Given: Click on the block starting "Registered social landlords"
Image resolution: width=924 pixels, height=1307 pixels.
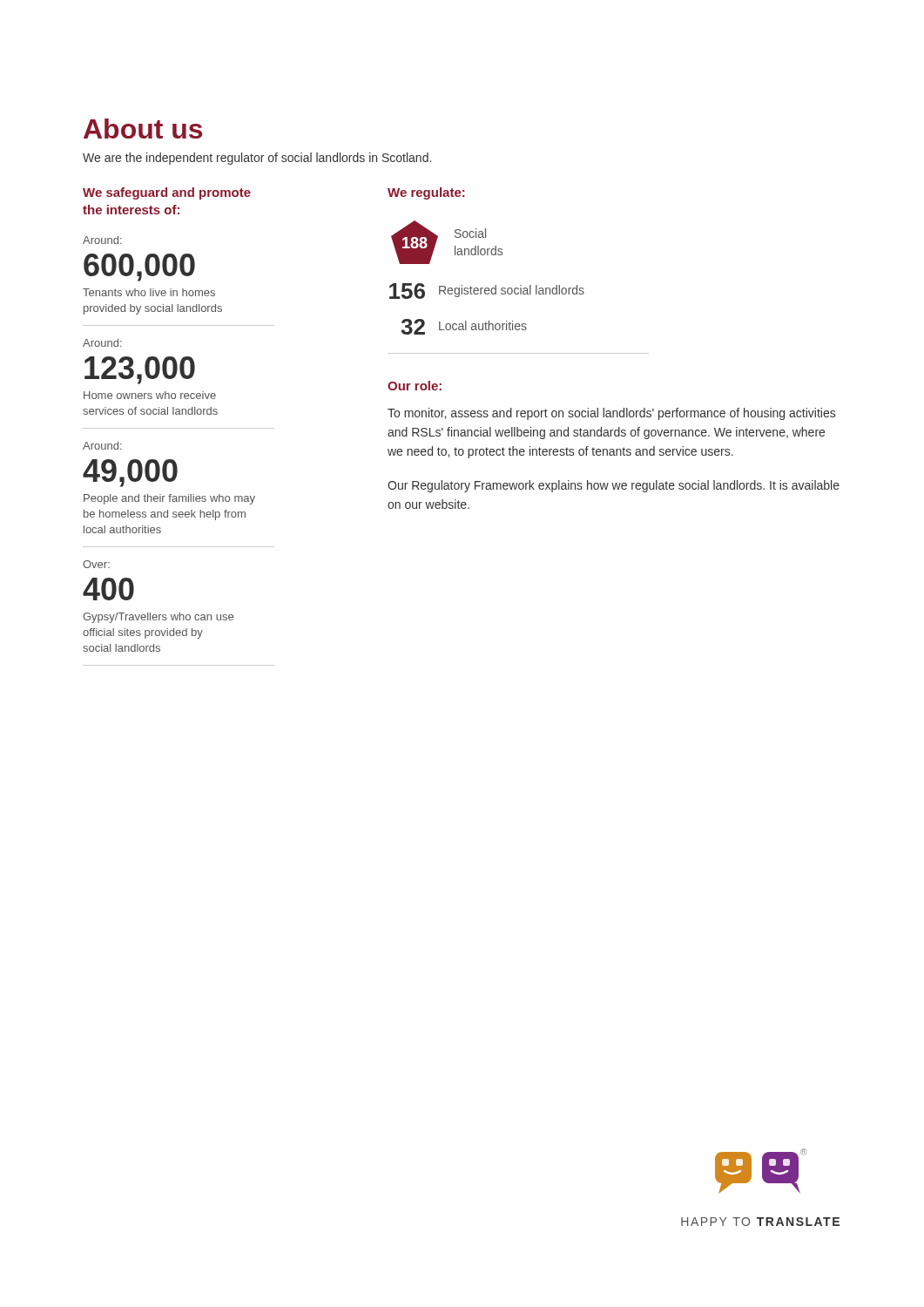Looking at the screenshot, I should [x=511, y=290].
